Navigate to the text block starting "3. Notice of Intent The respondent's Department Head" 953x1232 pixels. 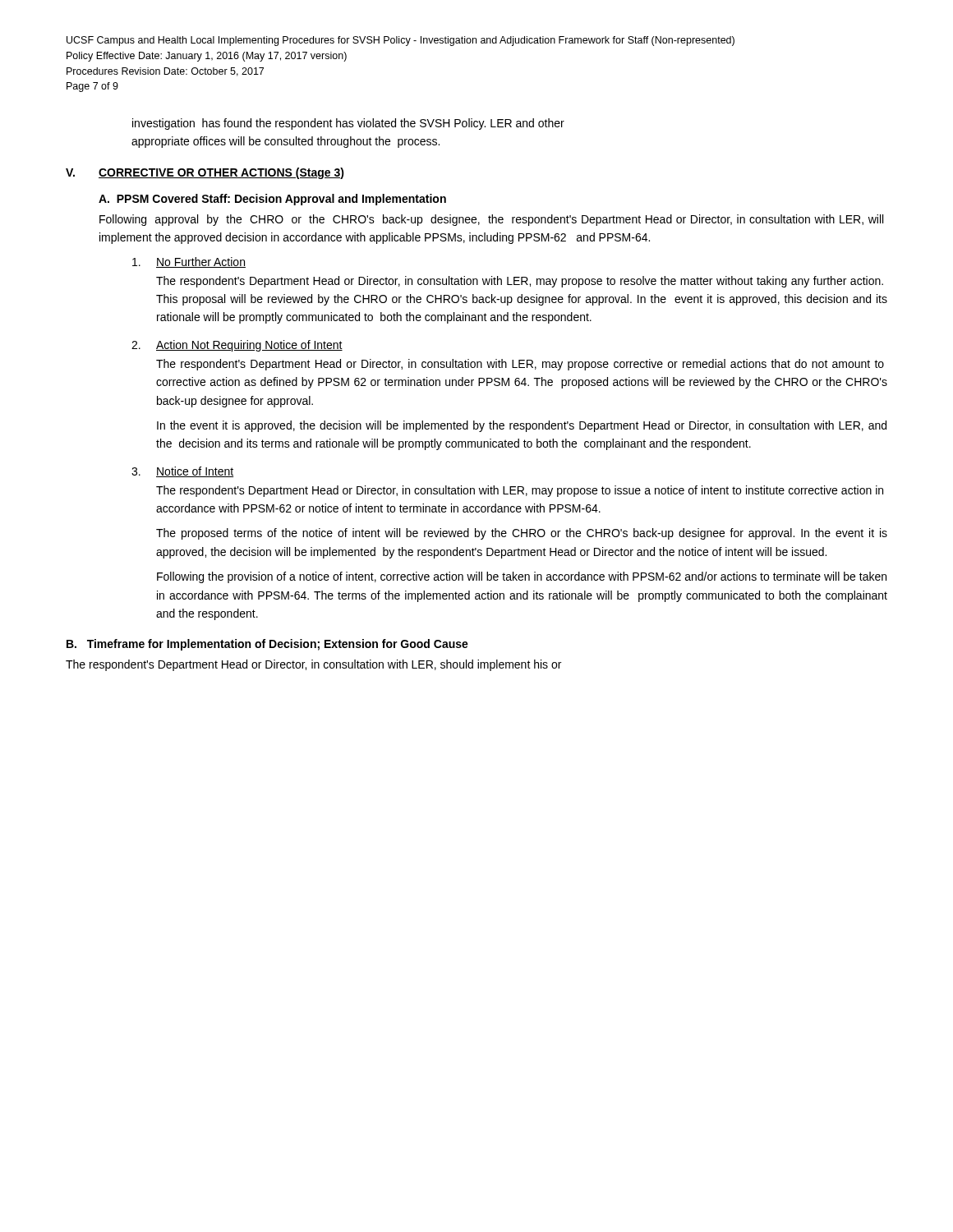pos(509,544)
